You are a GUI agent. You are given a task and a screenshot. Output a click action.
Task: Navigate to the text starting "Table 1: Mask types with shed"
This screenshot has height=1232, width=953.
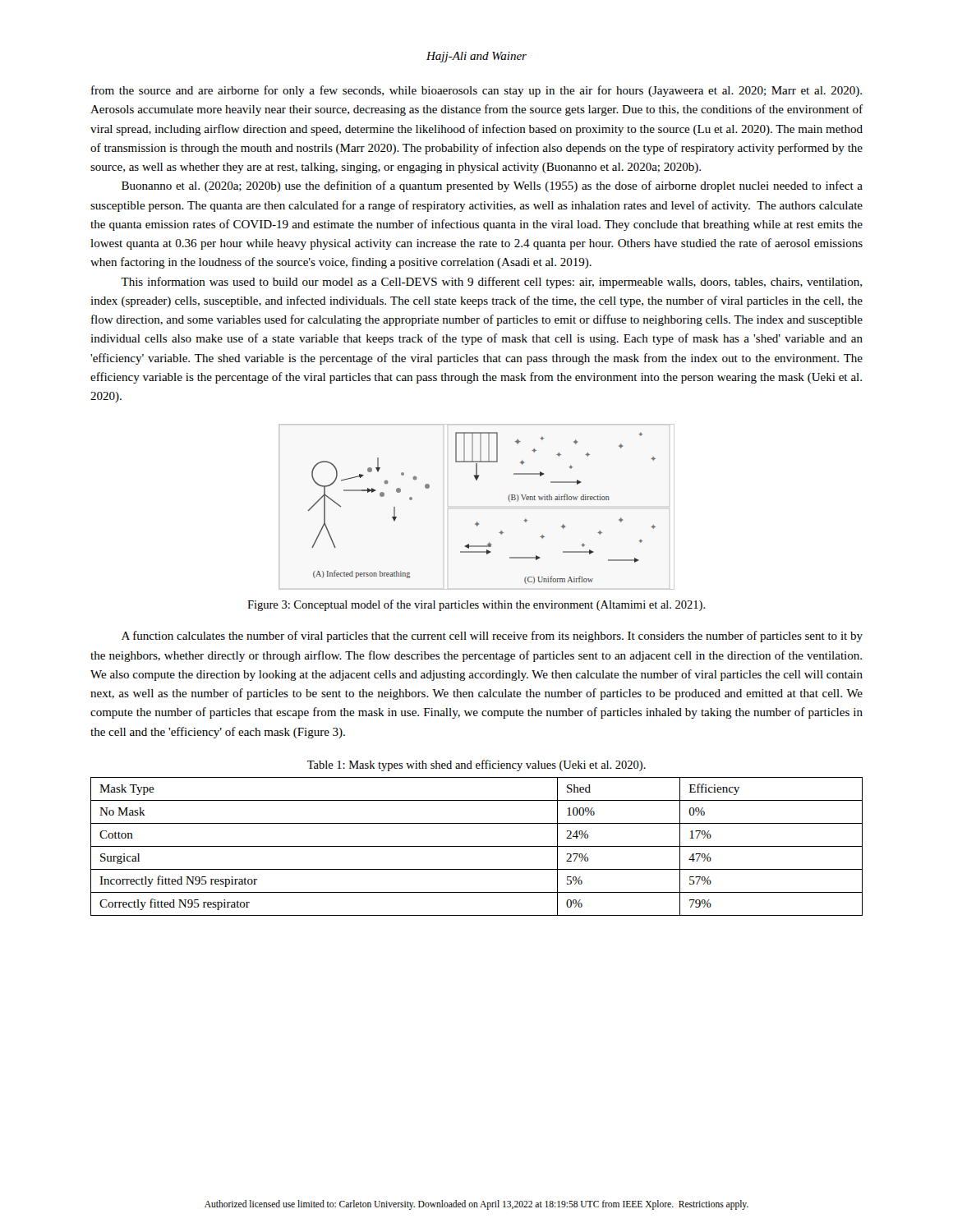point(476,764)
